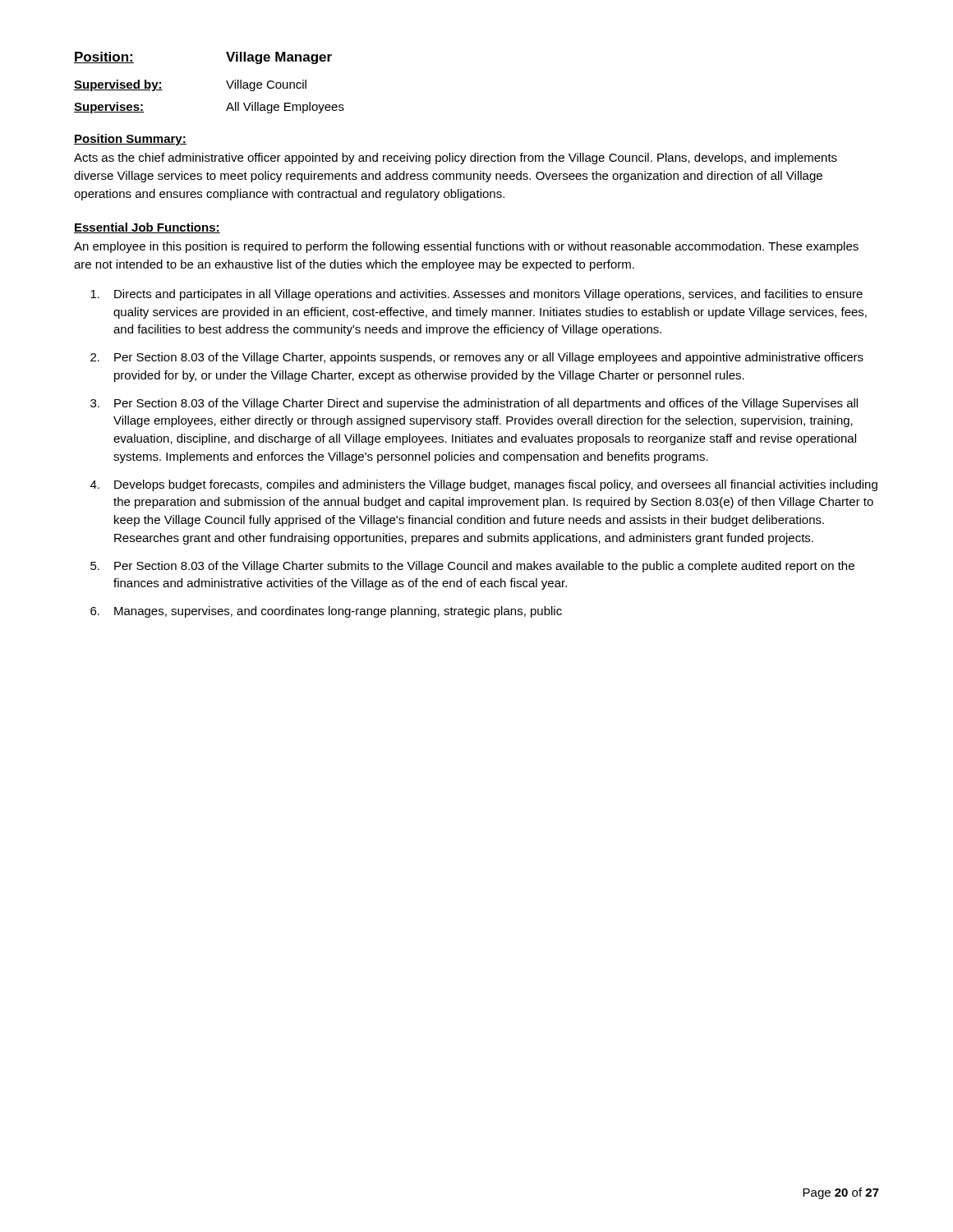Screen dimensions: 1232x953
Task: Locate the text block containing "Acts as the chief administrative officer appointed"
Action: (x=456, y=175)
